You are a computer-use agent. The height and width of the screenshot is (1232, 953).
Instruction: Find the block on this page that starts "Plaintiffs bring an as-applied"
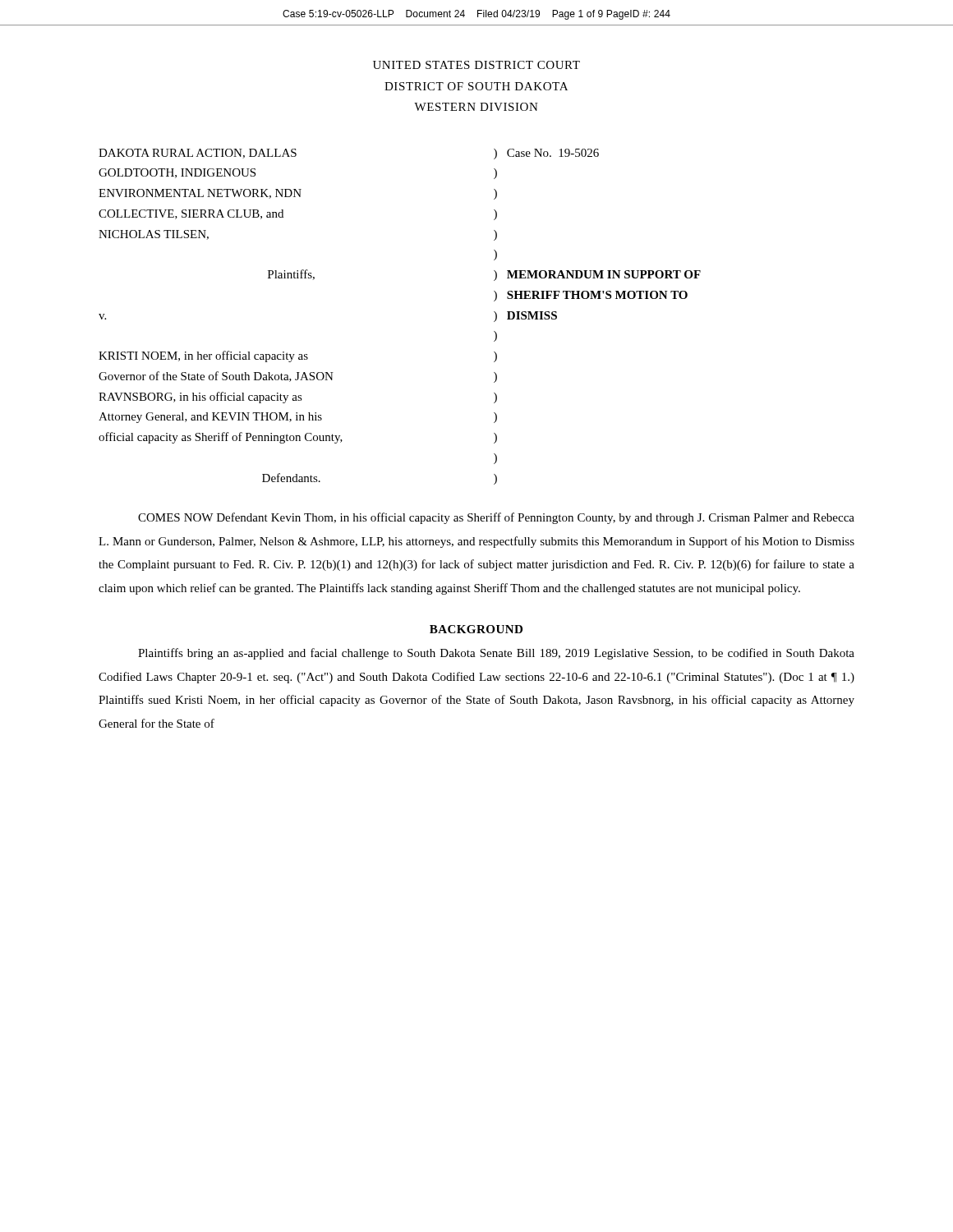click(x=476, y=688)
